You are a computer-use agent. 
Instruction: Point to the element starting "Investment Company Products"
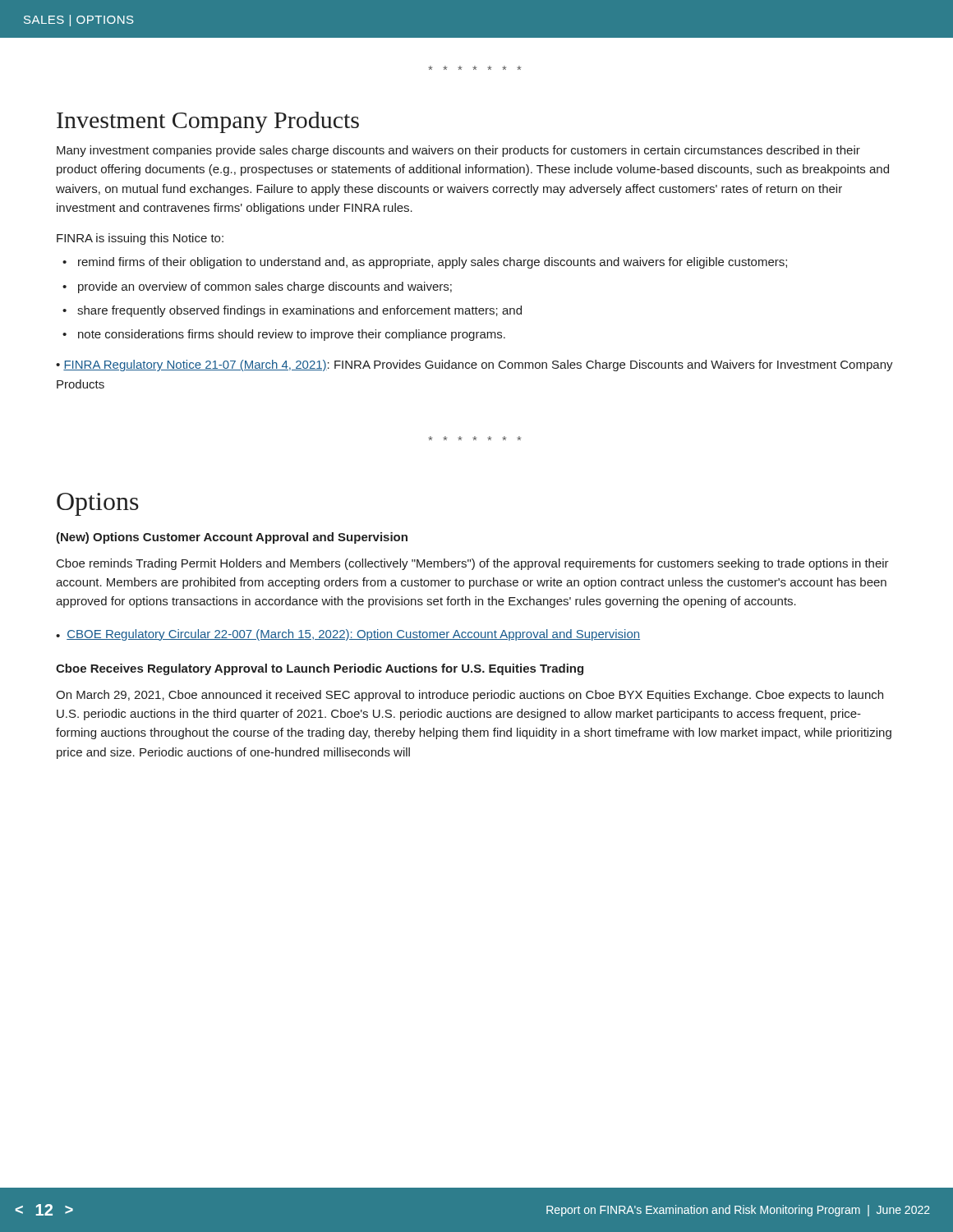[x=208, y=122]
